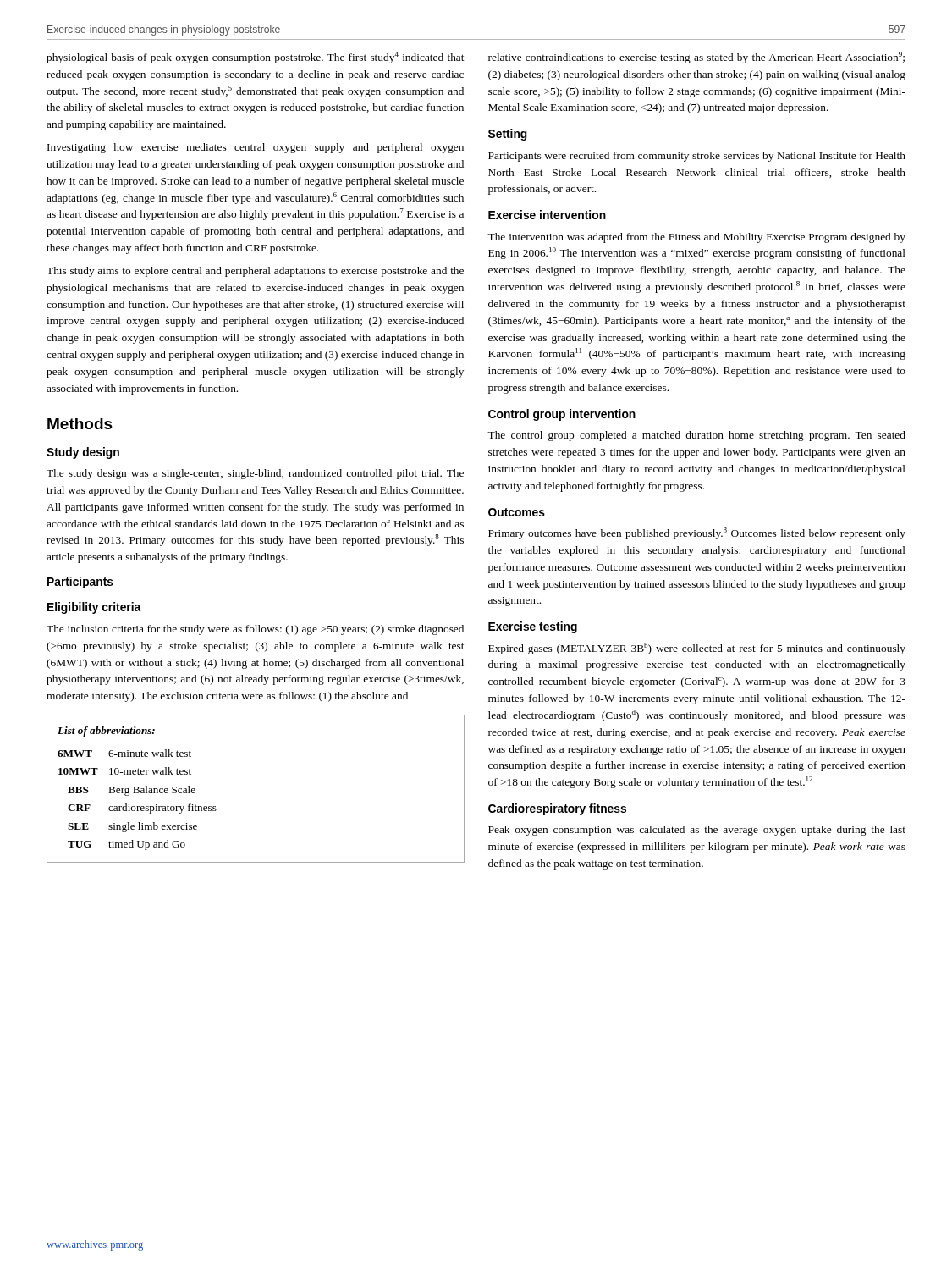Click on the text block with the text "The study design was a single-center, single-blind, randomized"

(255, 515)
